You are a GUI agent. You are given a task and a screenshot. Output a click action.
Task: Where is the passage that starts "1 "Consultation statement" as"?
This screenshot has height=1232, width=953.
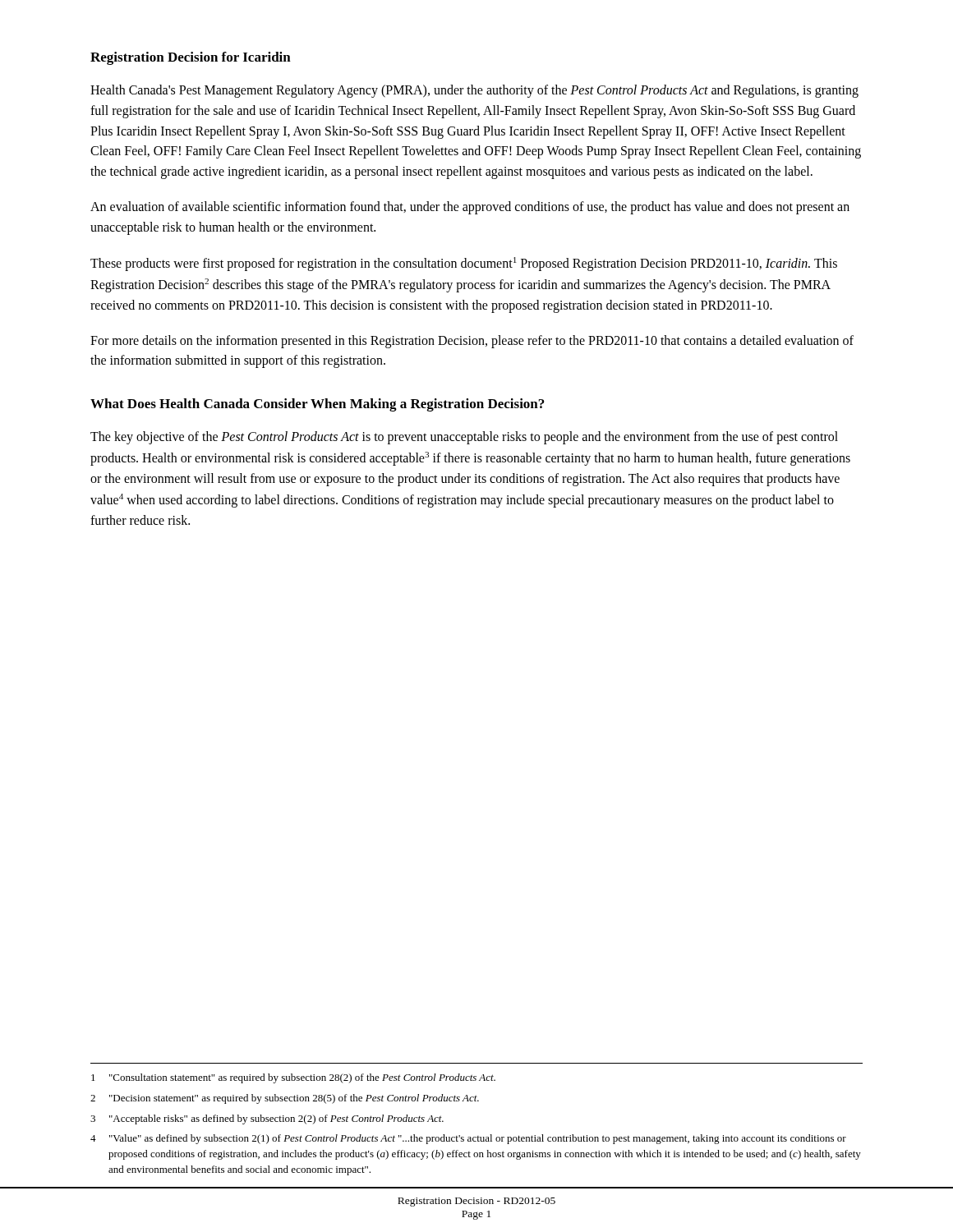(x=293, y=1078)
